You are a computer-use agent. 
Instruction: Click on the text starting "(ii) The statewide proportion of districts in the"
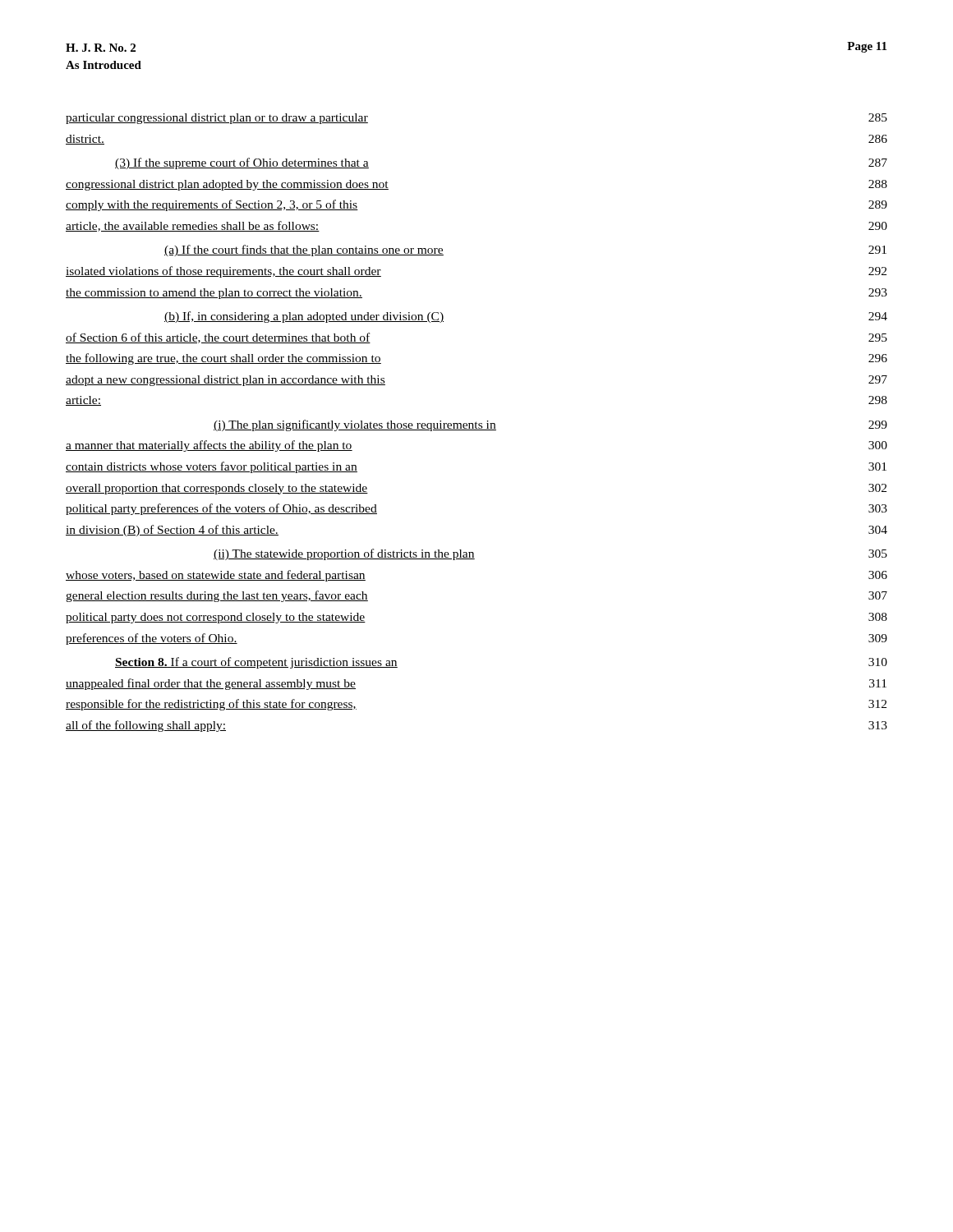coord(387,554)
